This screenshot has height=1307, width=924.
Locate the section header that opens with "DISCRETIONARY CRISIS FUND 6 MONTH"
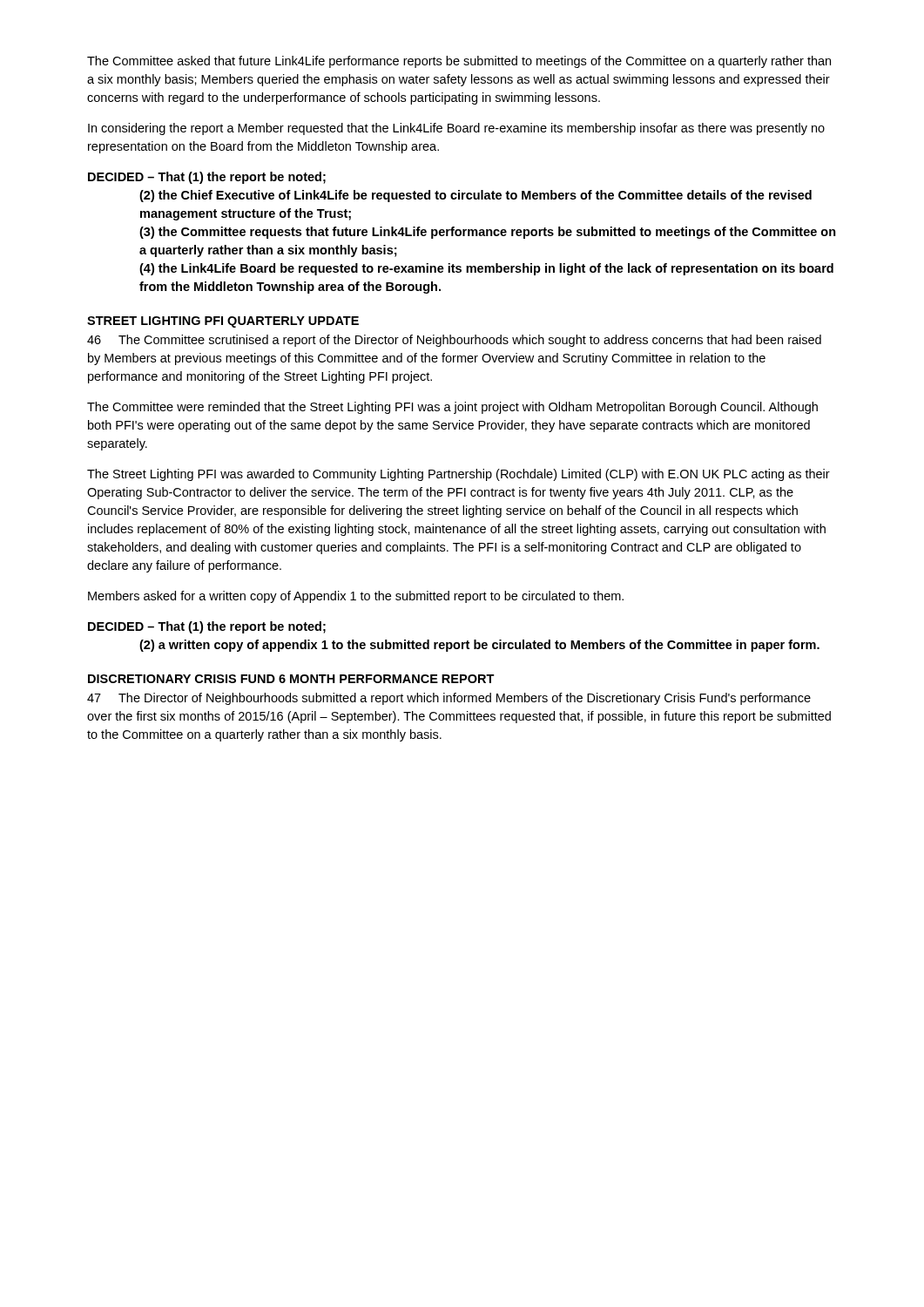point(291,679)
